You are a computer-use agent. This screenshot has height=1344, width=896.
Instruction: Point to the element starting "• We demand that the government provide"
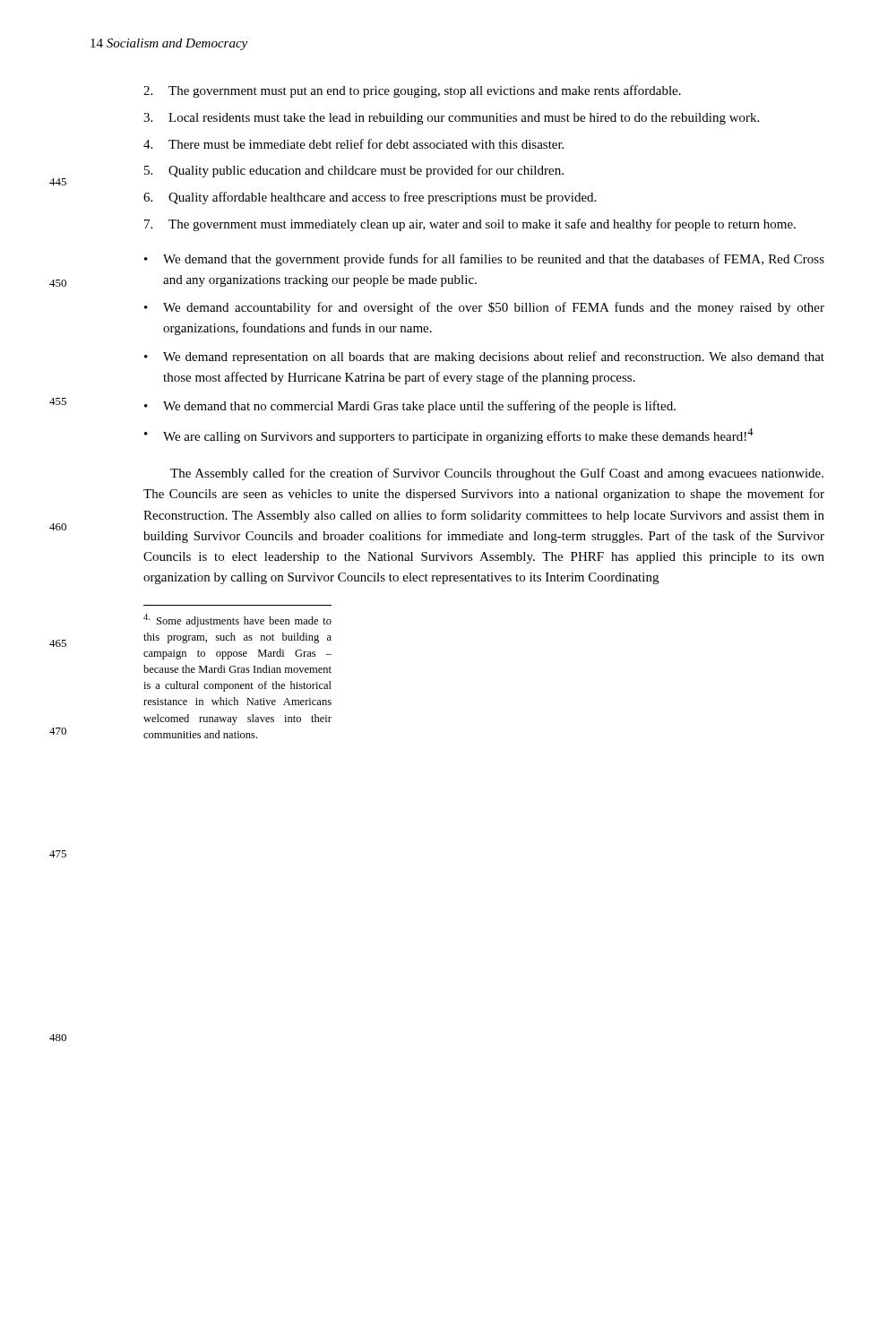[484, 269]
